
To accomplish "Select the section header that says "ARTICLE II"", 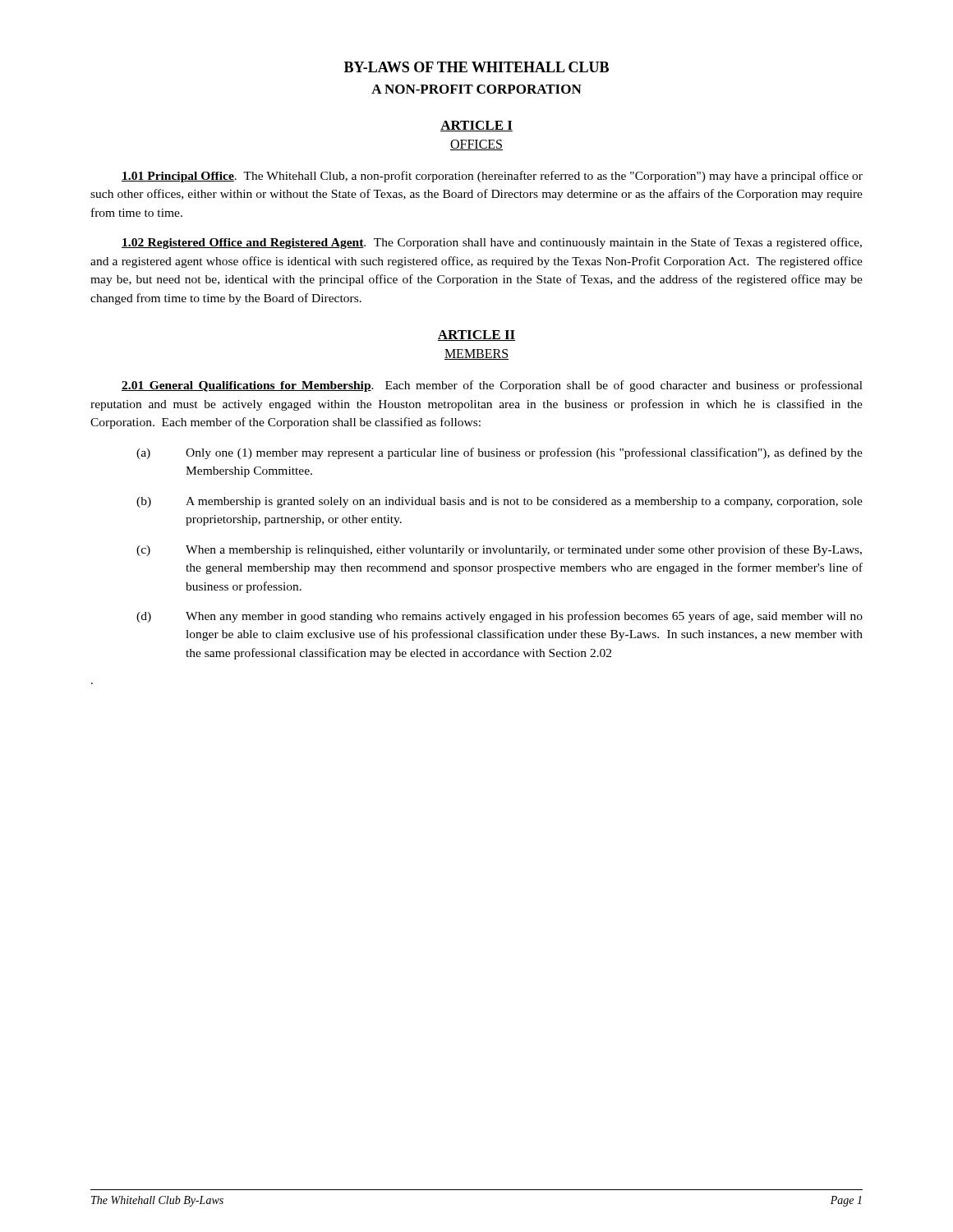I will point(476,335).
